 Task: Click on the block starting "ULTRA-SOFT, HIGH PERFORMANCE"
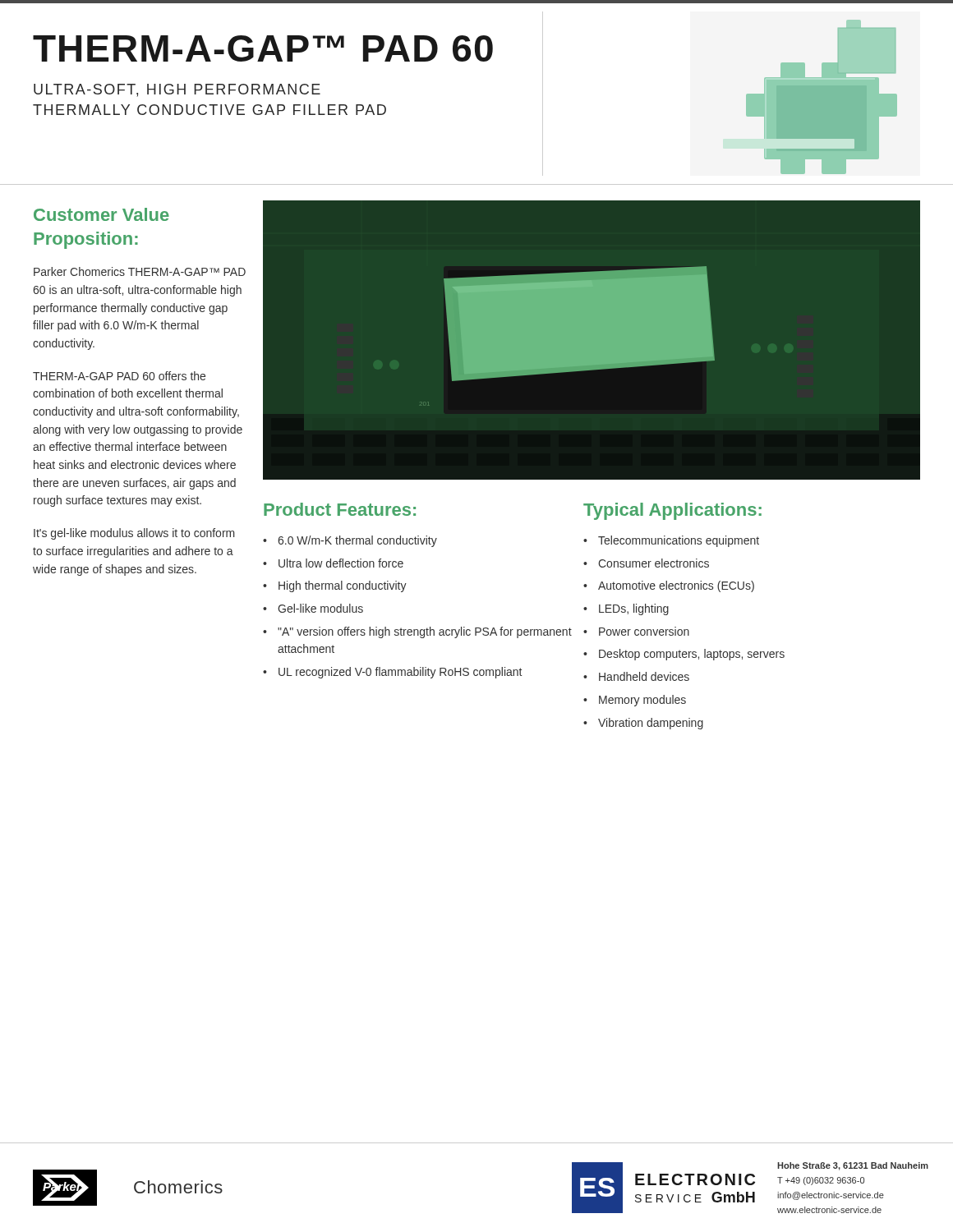tap(210, 100)
